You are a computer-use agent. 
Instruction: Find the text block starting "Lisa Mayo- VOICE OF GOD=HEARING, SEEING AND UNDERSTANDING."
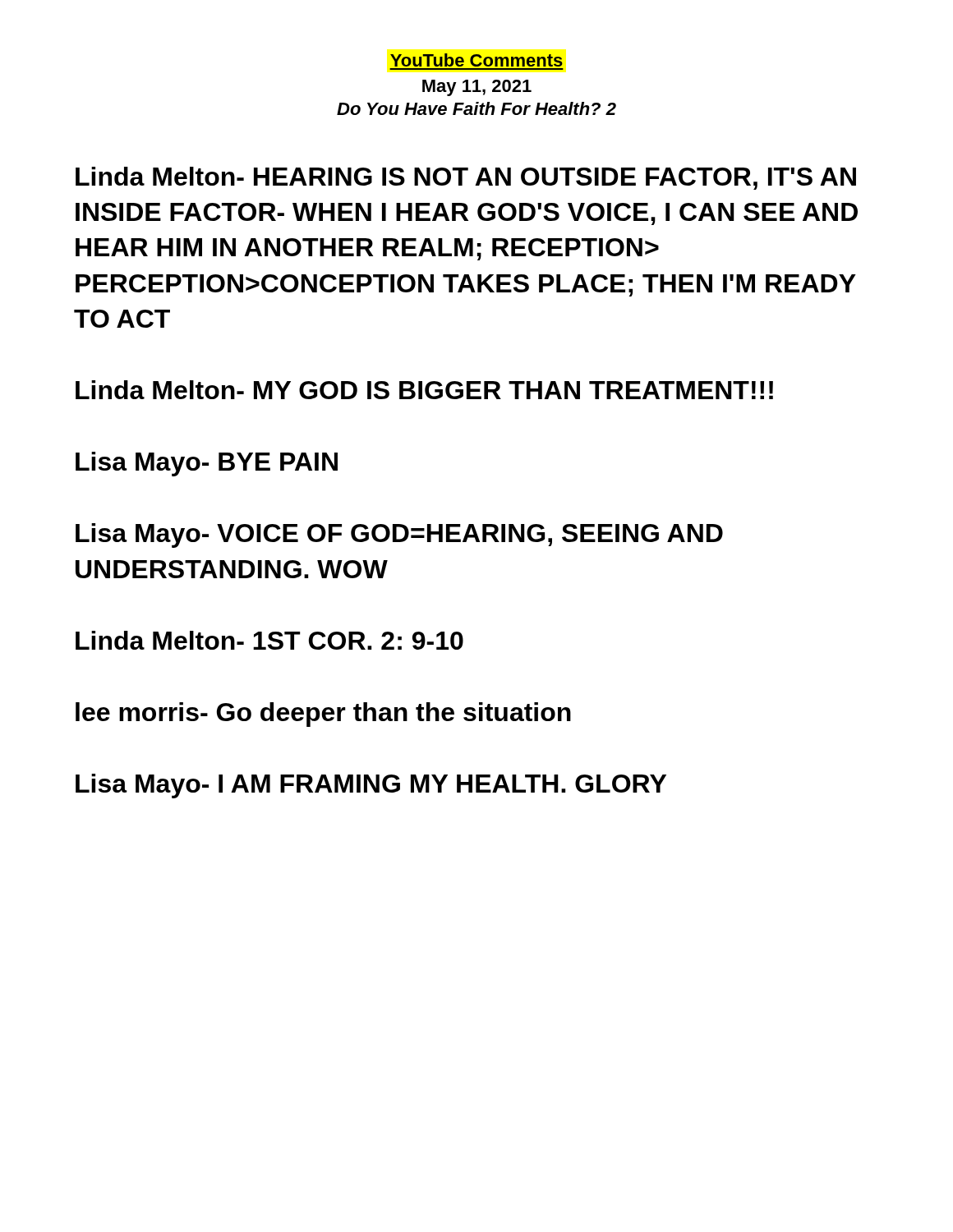pos(399,551)
